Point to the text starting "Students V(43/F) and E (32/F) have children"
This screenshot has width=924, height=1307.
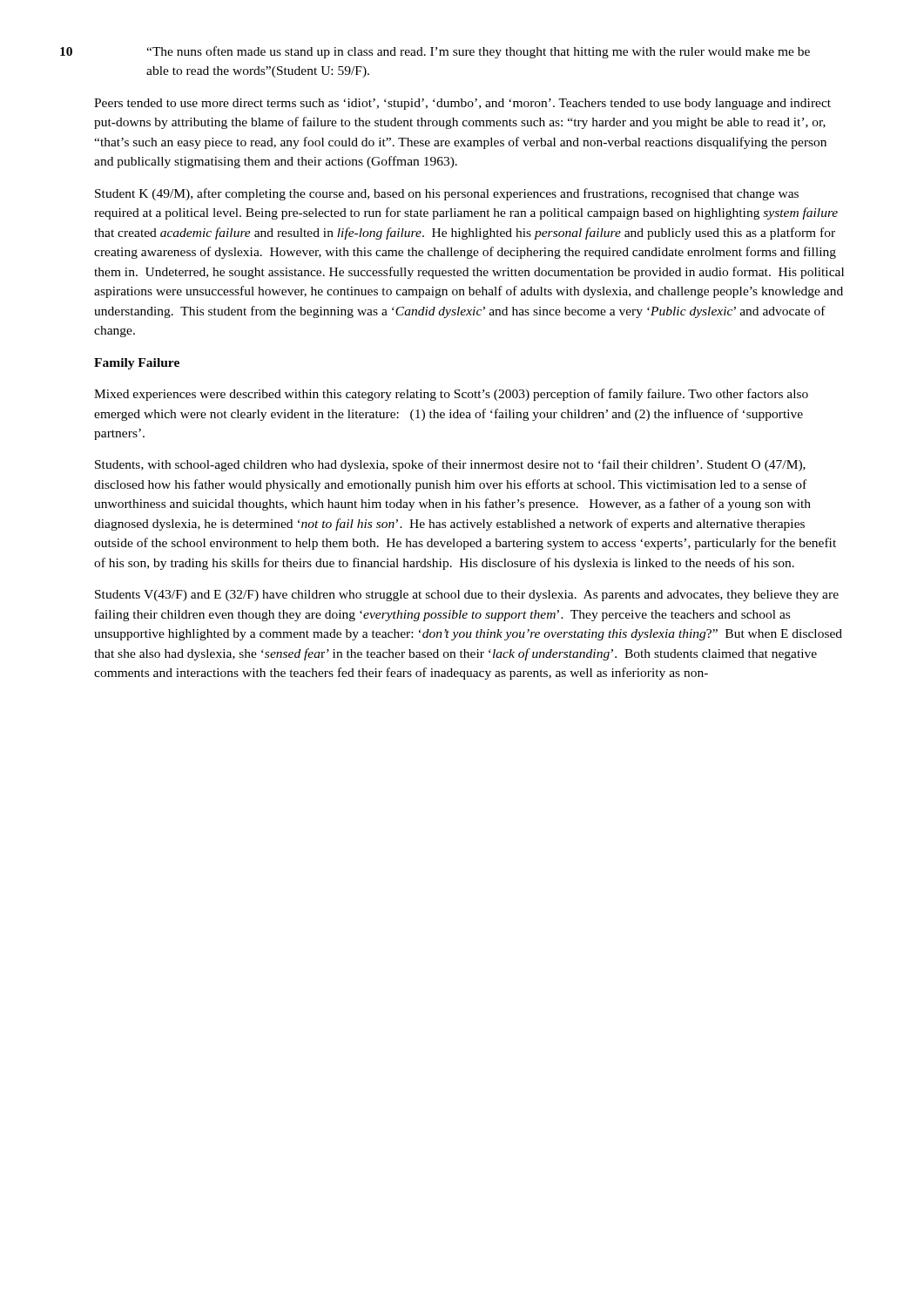468,633
